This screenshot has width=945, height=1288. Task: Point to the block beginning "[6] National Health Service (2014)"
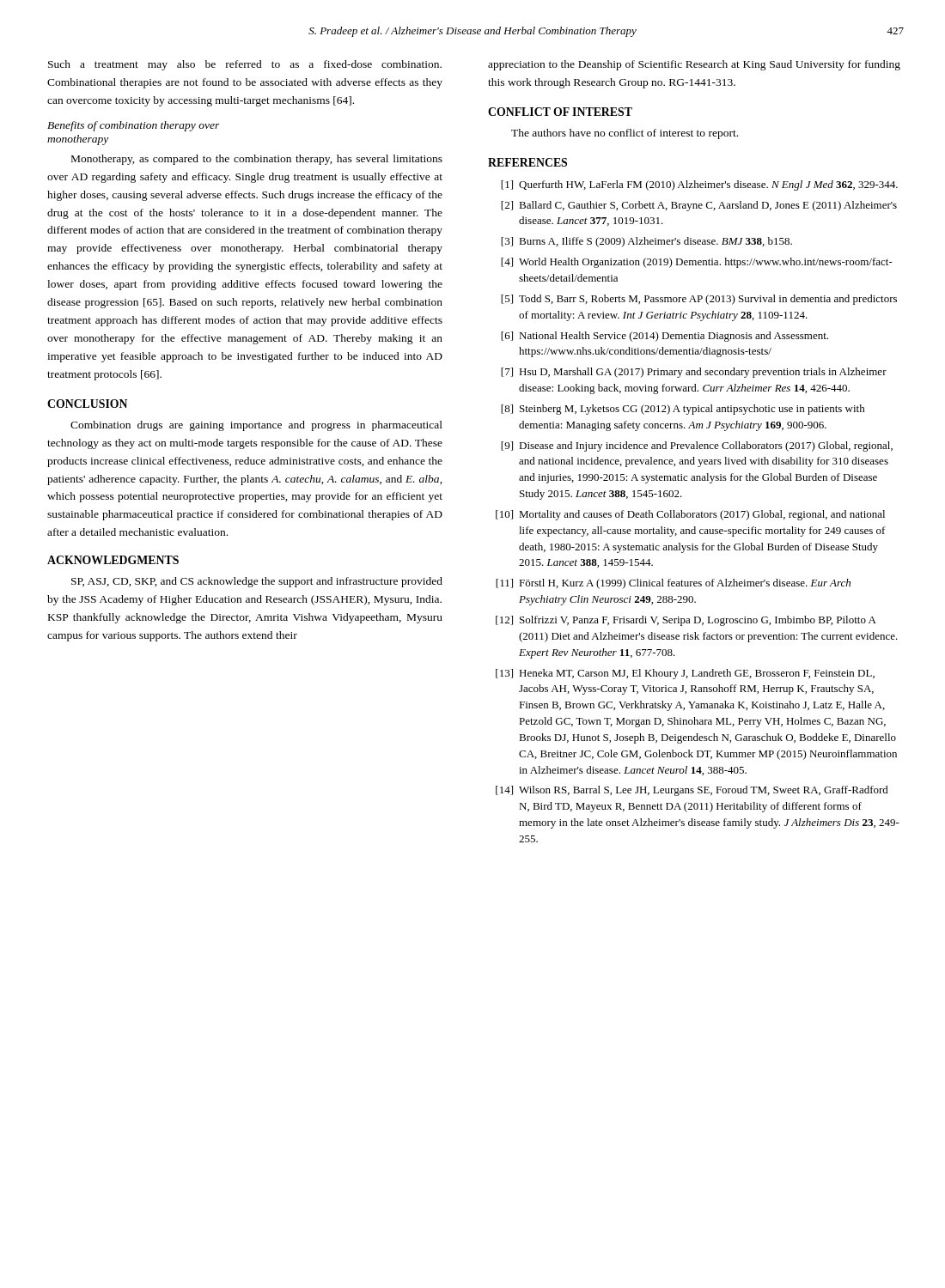pyautogui.click(x=694, y=344)
